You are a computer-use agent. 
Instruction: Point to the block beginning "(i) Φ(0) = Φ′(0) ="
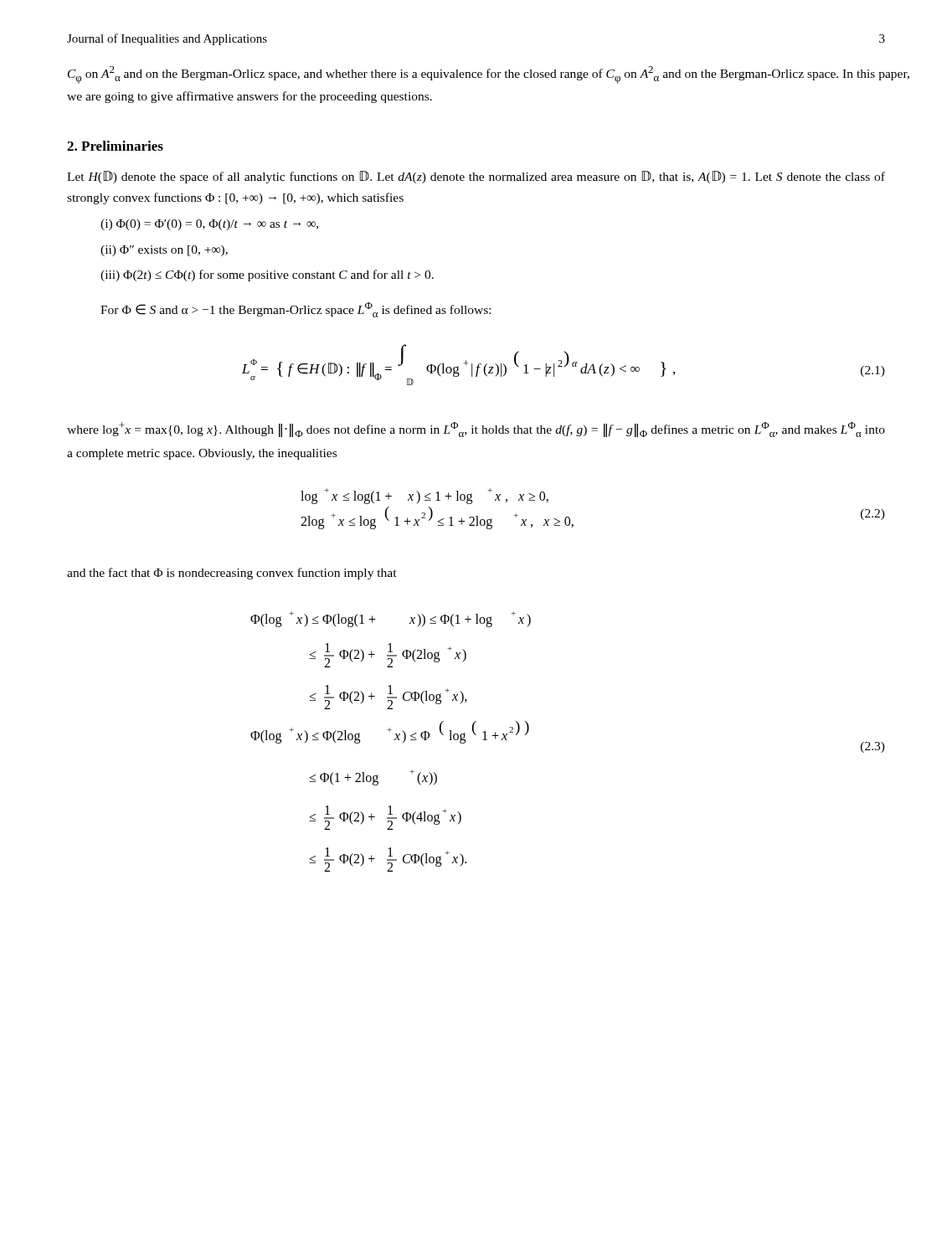210,223
